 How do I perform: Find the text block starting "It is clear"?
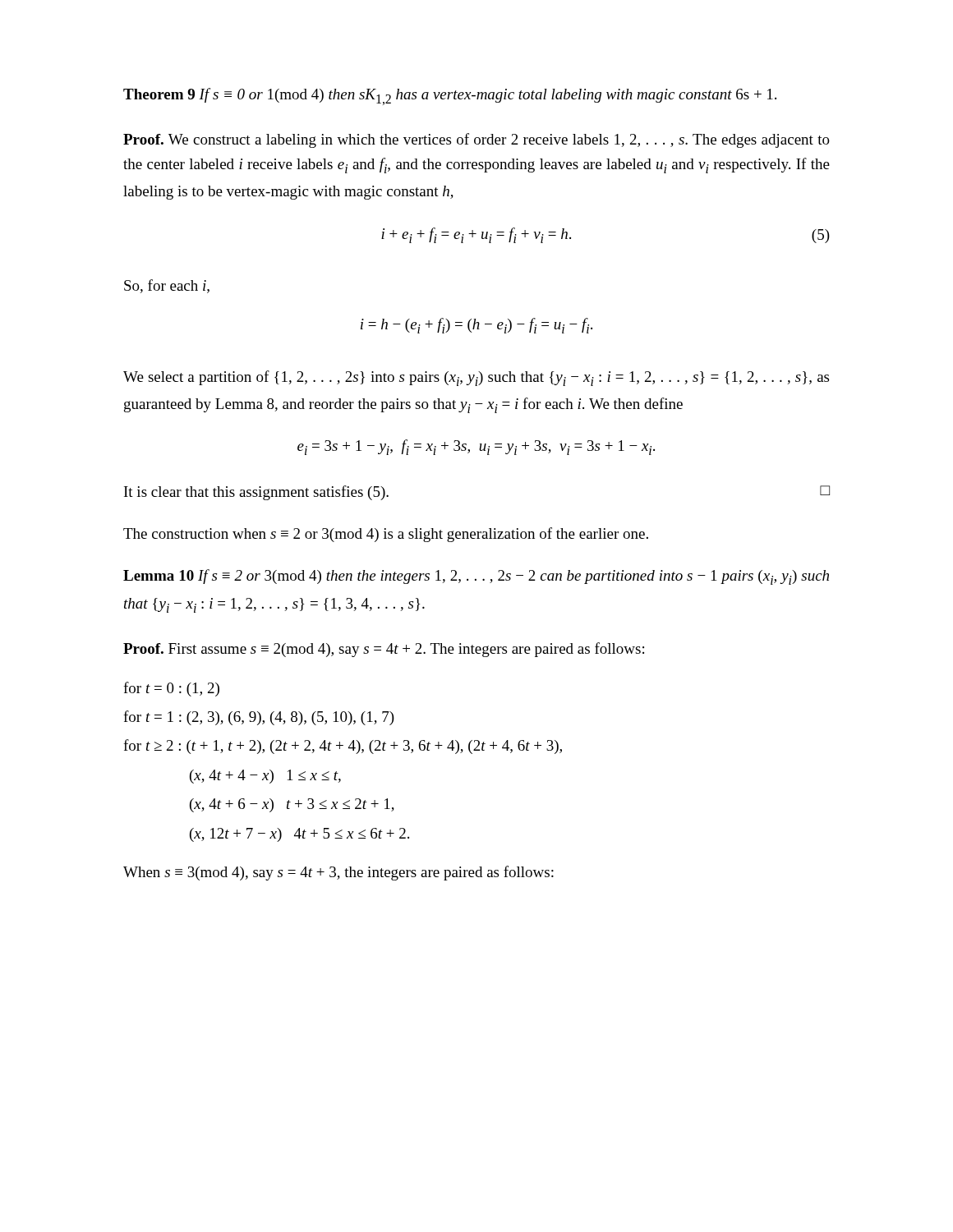click(x=257, y=493)
